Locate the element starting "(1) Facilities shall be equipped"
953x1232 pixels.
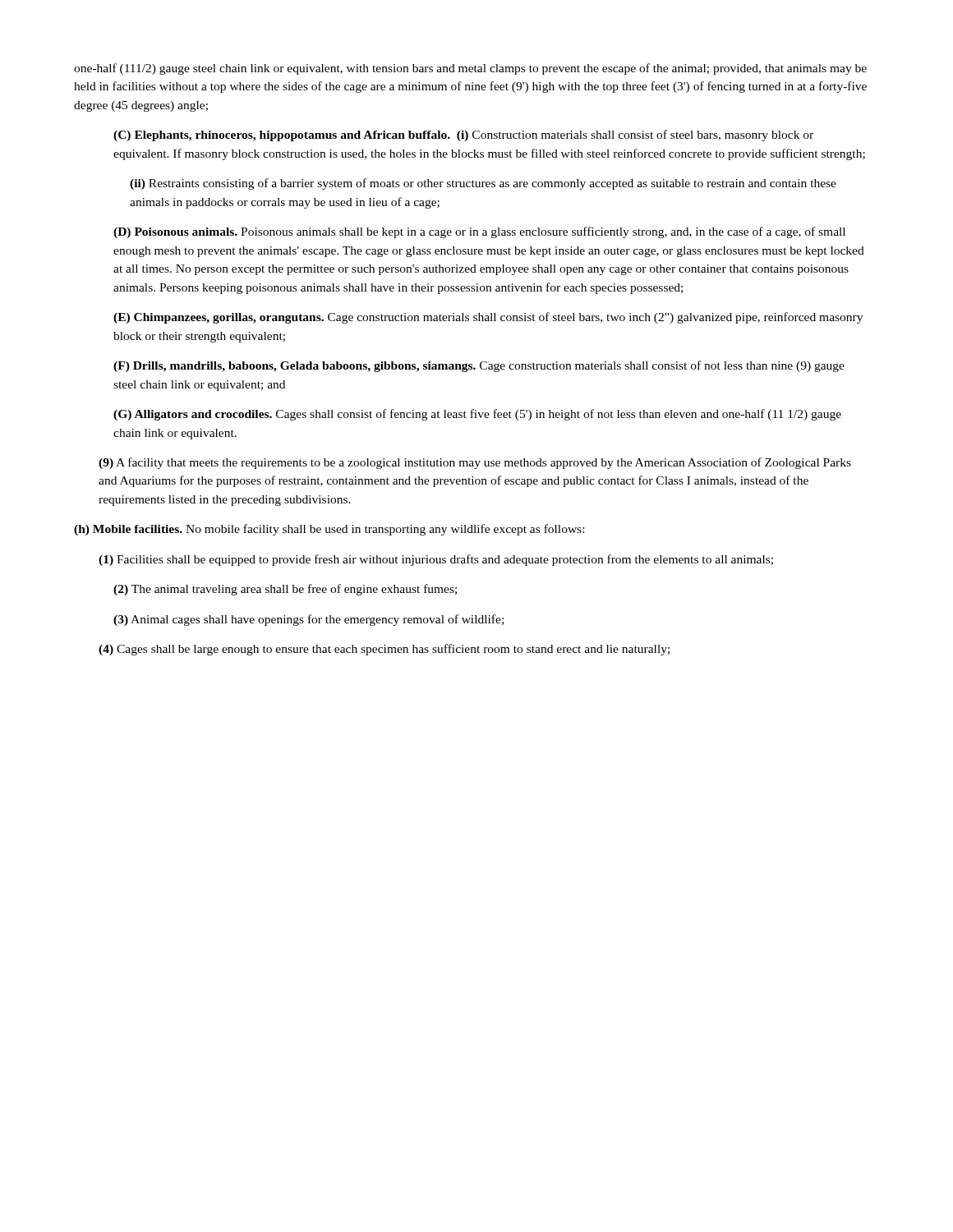472,559
